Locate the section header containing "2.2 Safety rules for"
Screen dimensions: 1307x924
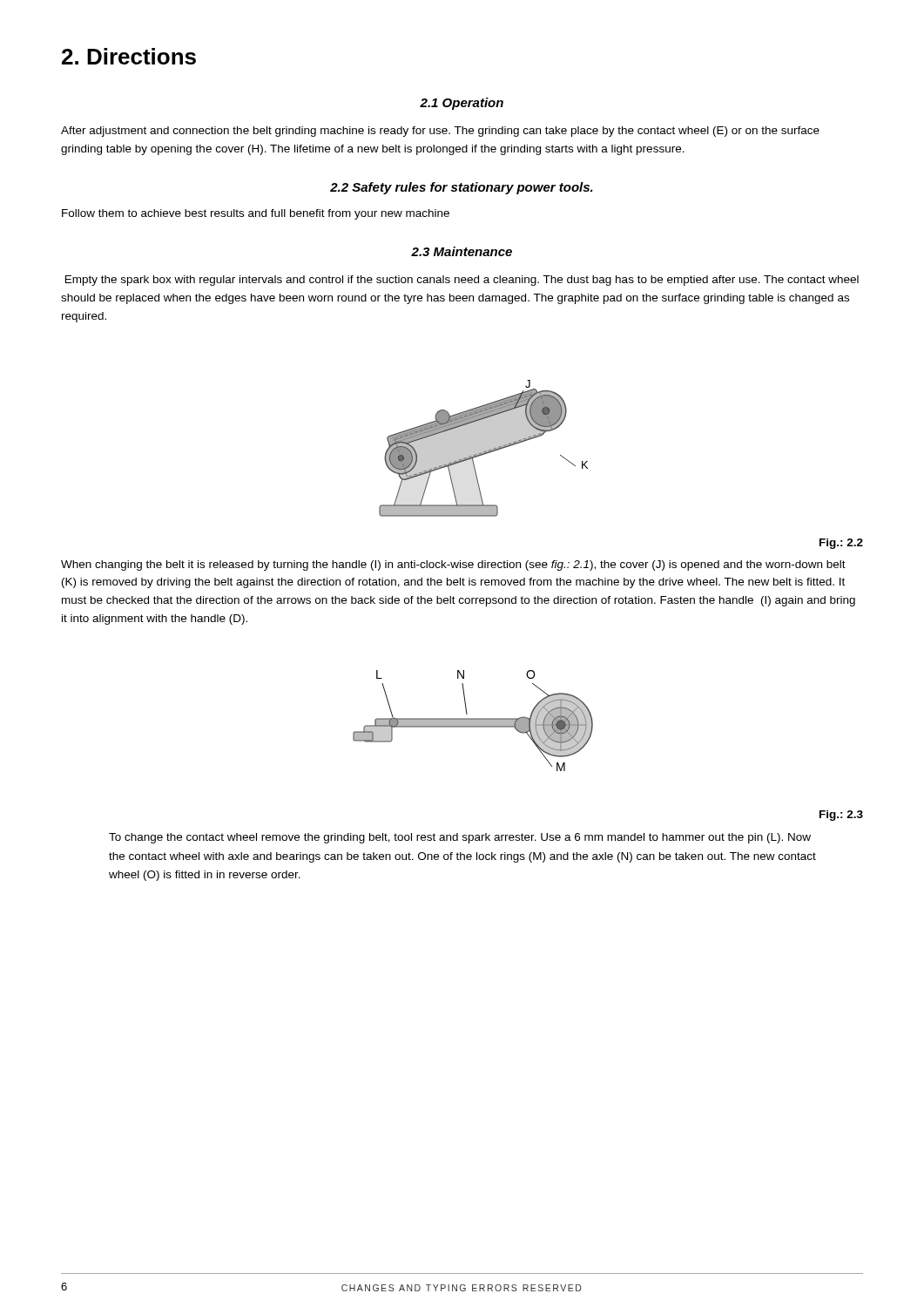pyautogui.click(x=462, y=187)
